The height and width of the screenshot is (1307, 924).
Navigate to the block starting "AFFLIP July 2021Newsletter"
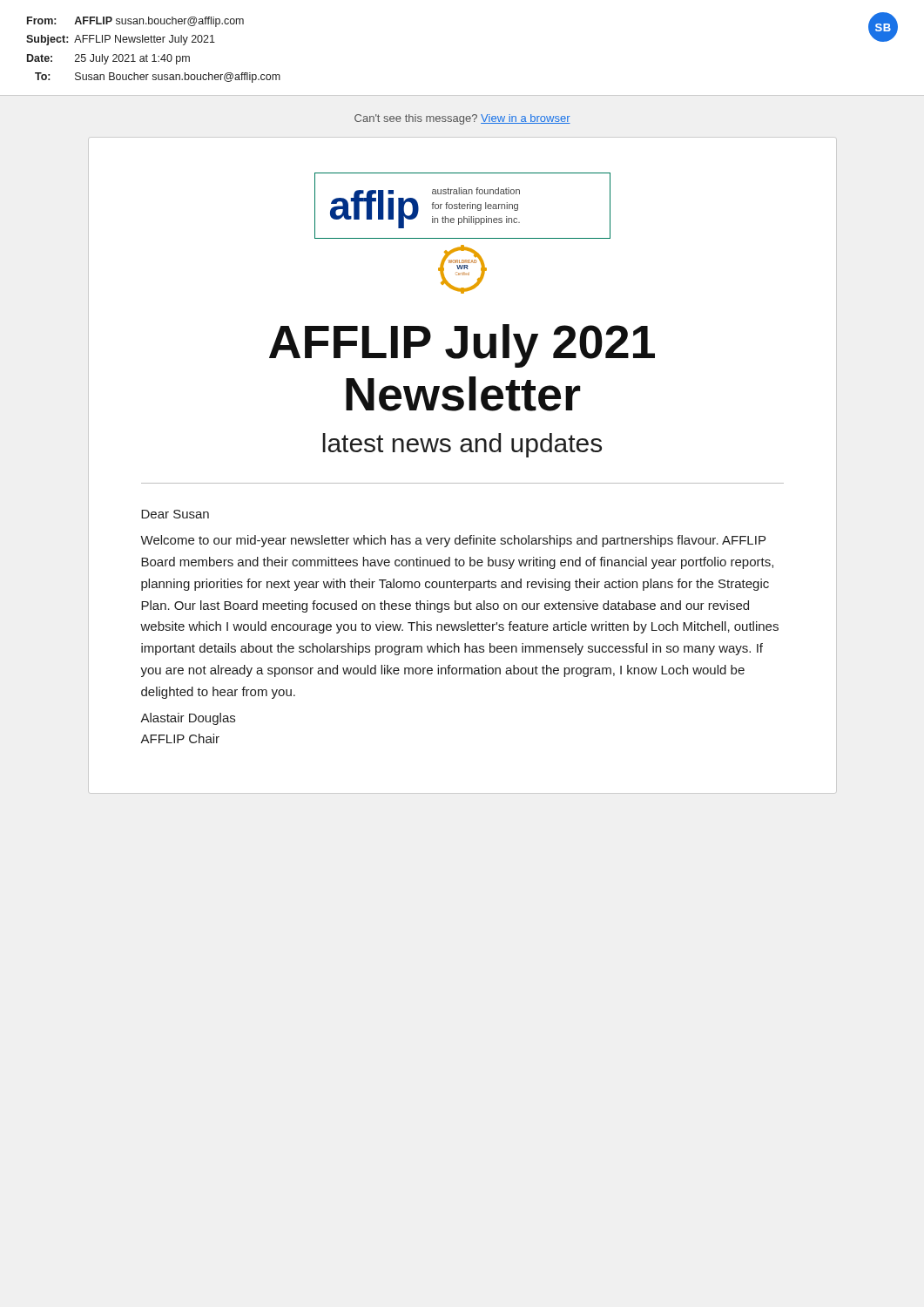pos(462,367)
